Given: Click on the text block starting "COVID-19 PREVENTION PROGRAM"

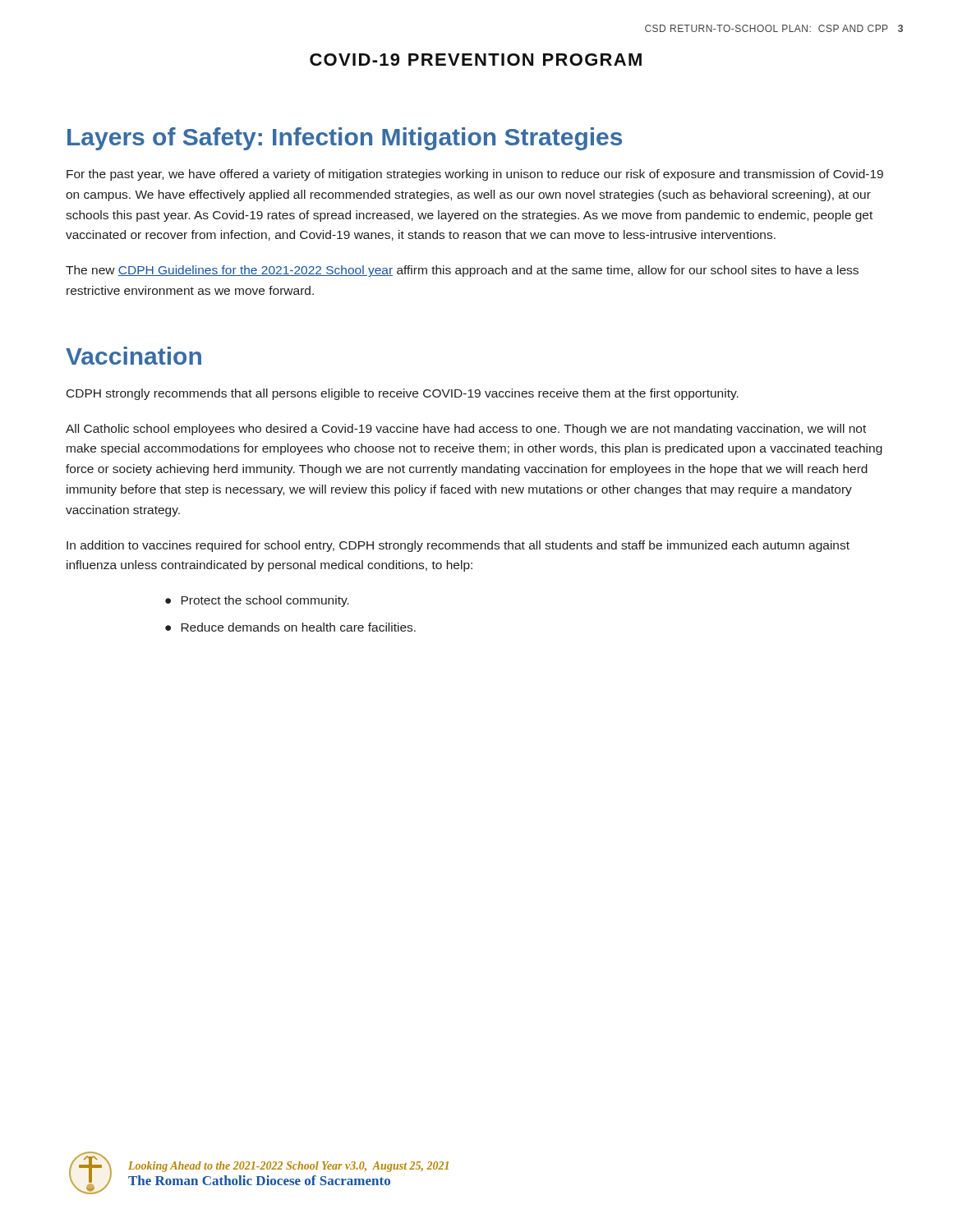Looking at the screenshot, I should [476, 60].
